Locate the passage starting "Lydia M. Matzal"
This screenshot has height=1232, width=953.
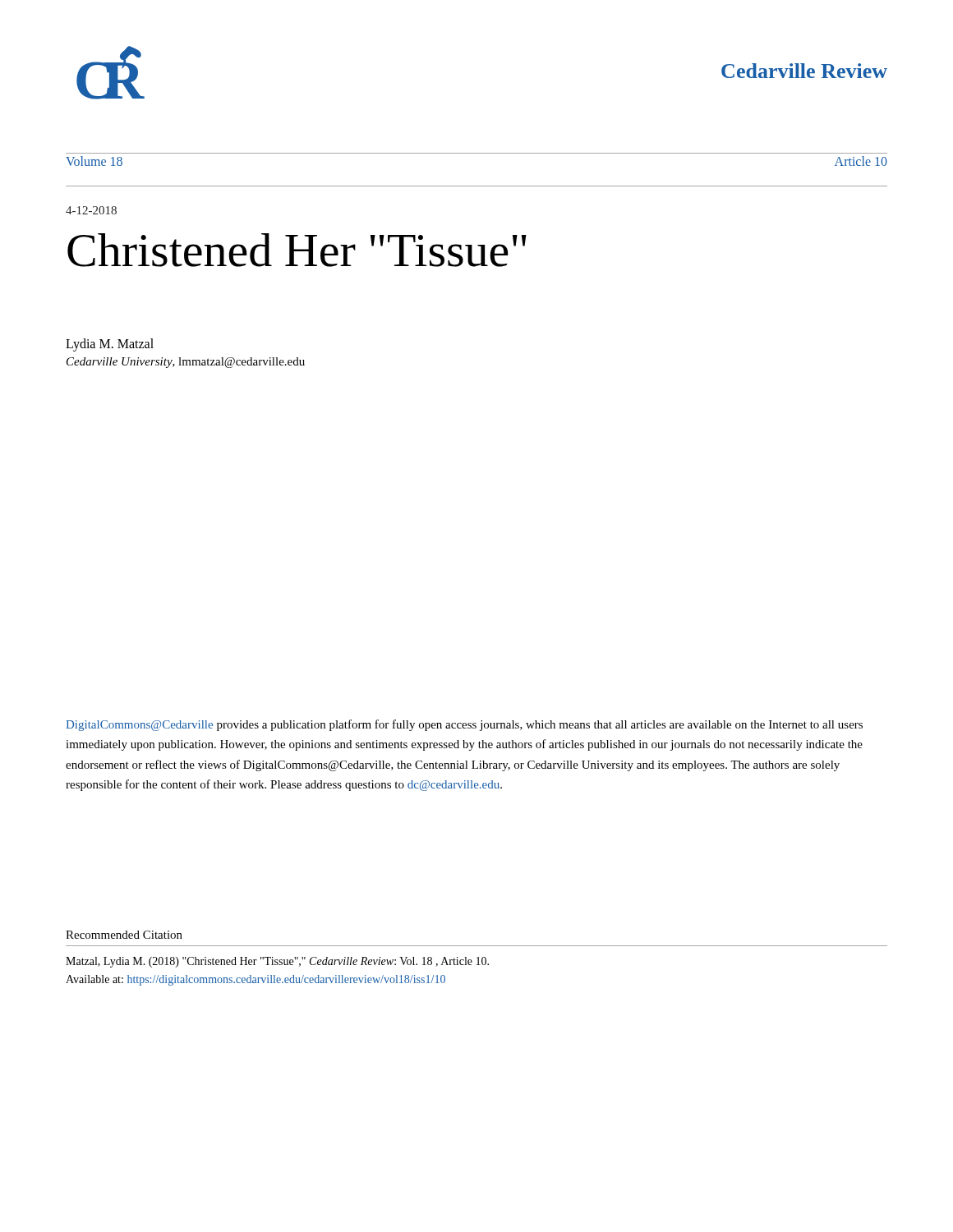click(x=110, y=344)
